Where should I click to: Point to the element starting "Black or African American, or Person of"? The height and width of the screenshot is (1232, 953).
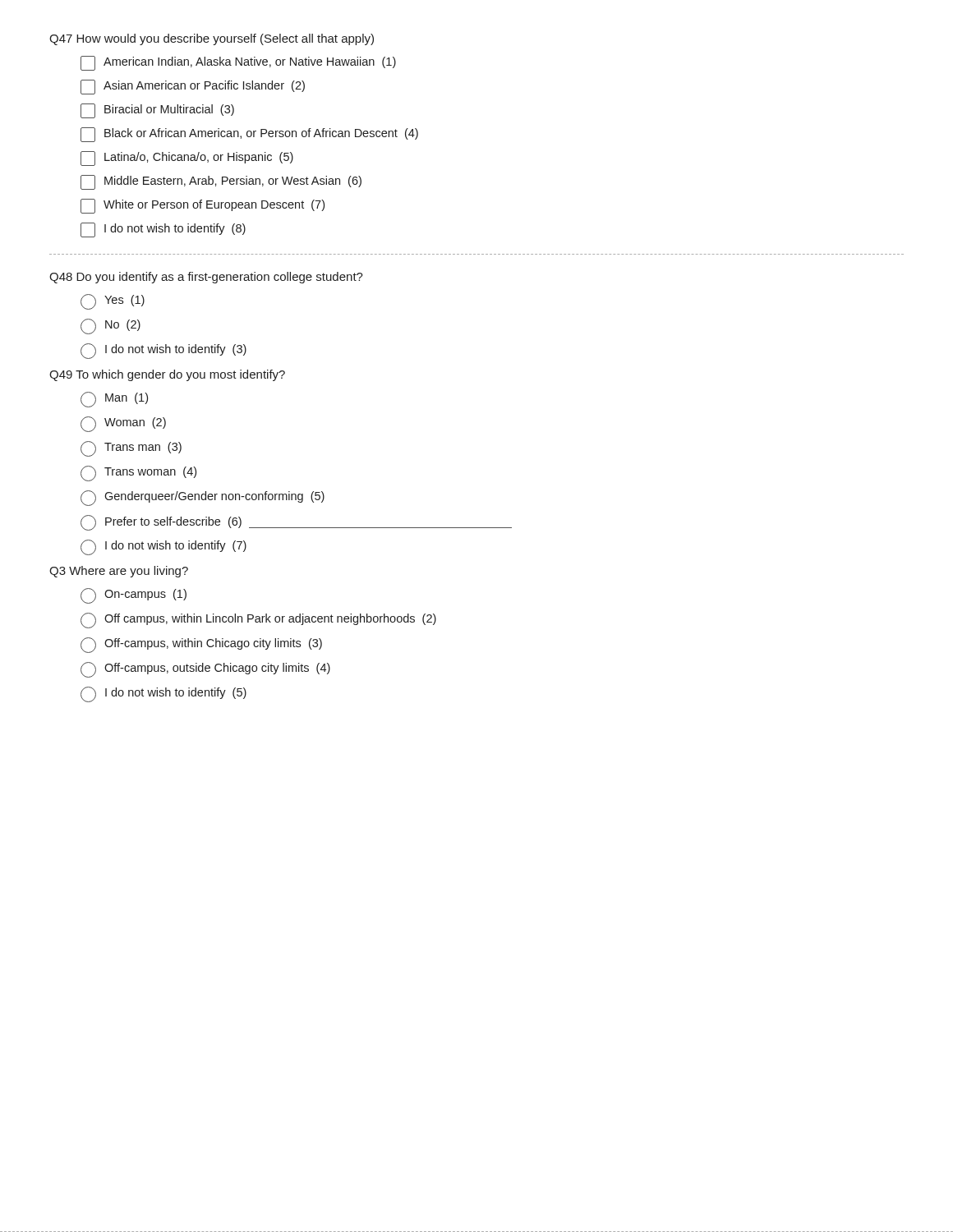click(x=250, y=134)
